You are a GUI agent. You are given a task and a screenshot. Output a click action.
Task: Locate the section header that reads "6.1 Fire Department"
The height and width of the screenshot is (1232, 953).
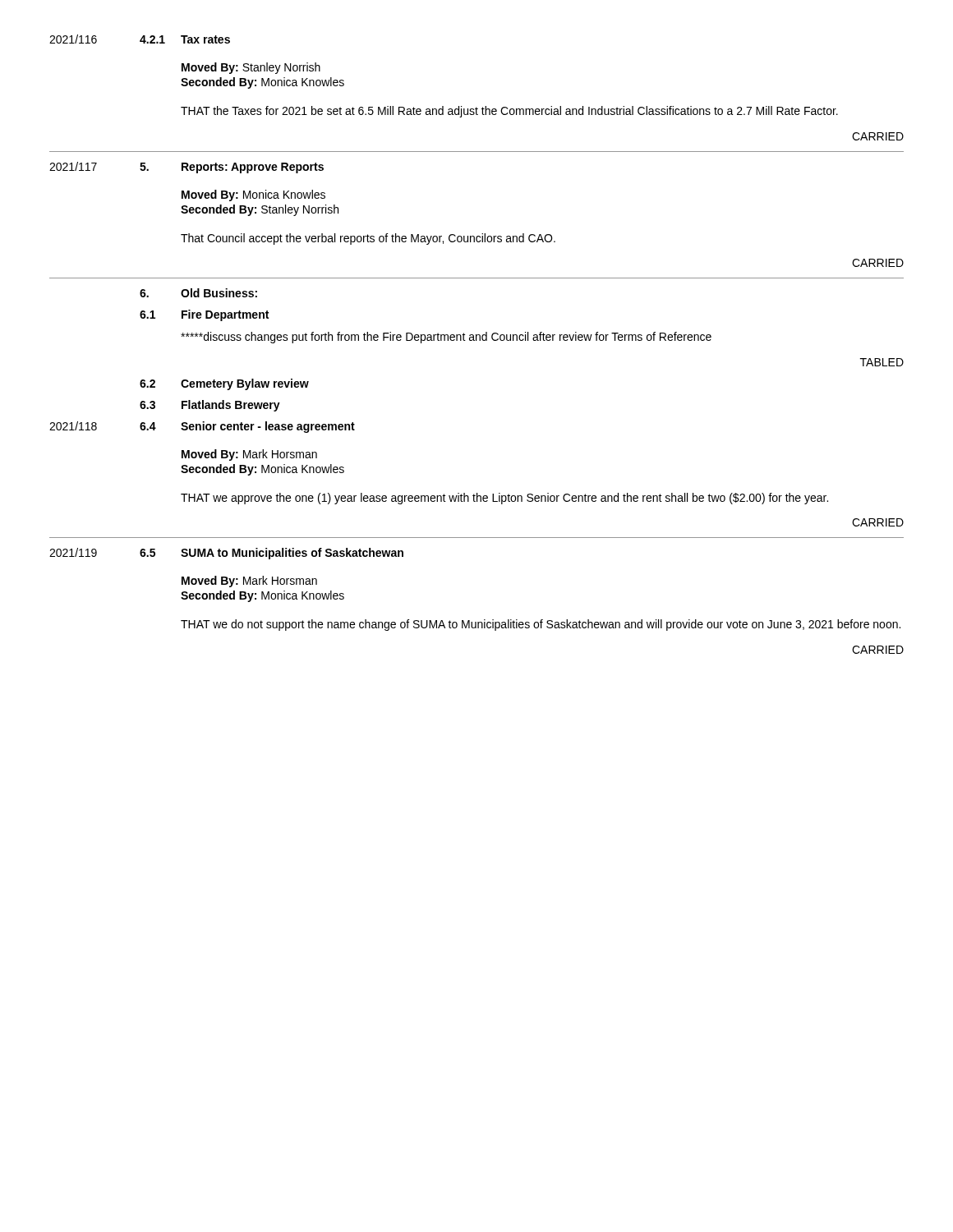(204, 315)
